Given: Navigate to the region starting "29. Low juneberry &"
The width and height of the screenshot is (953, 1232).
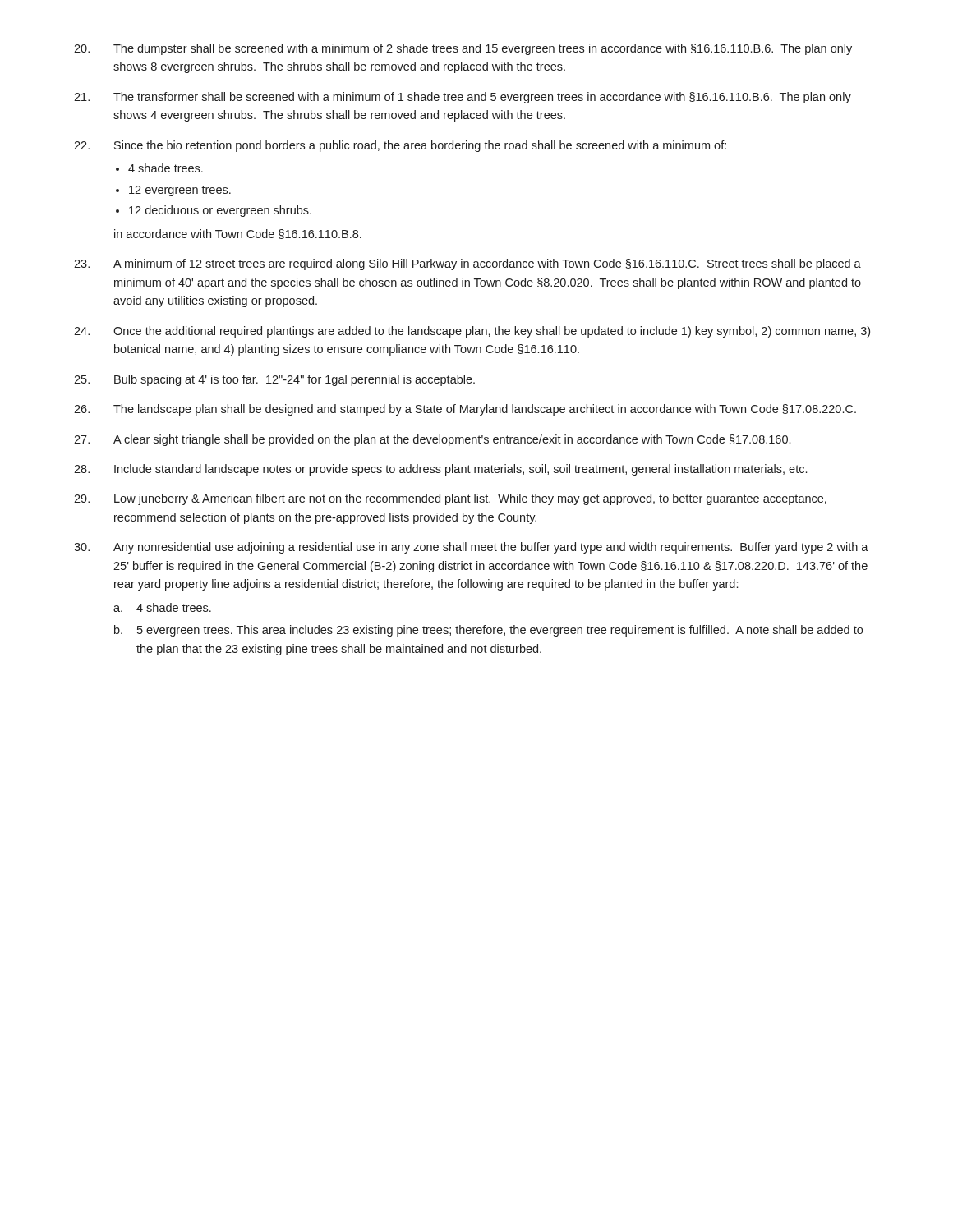Looking at the screenshot, I should coord(476,508).
